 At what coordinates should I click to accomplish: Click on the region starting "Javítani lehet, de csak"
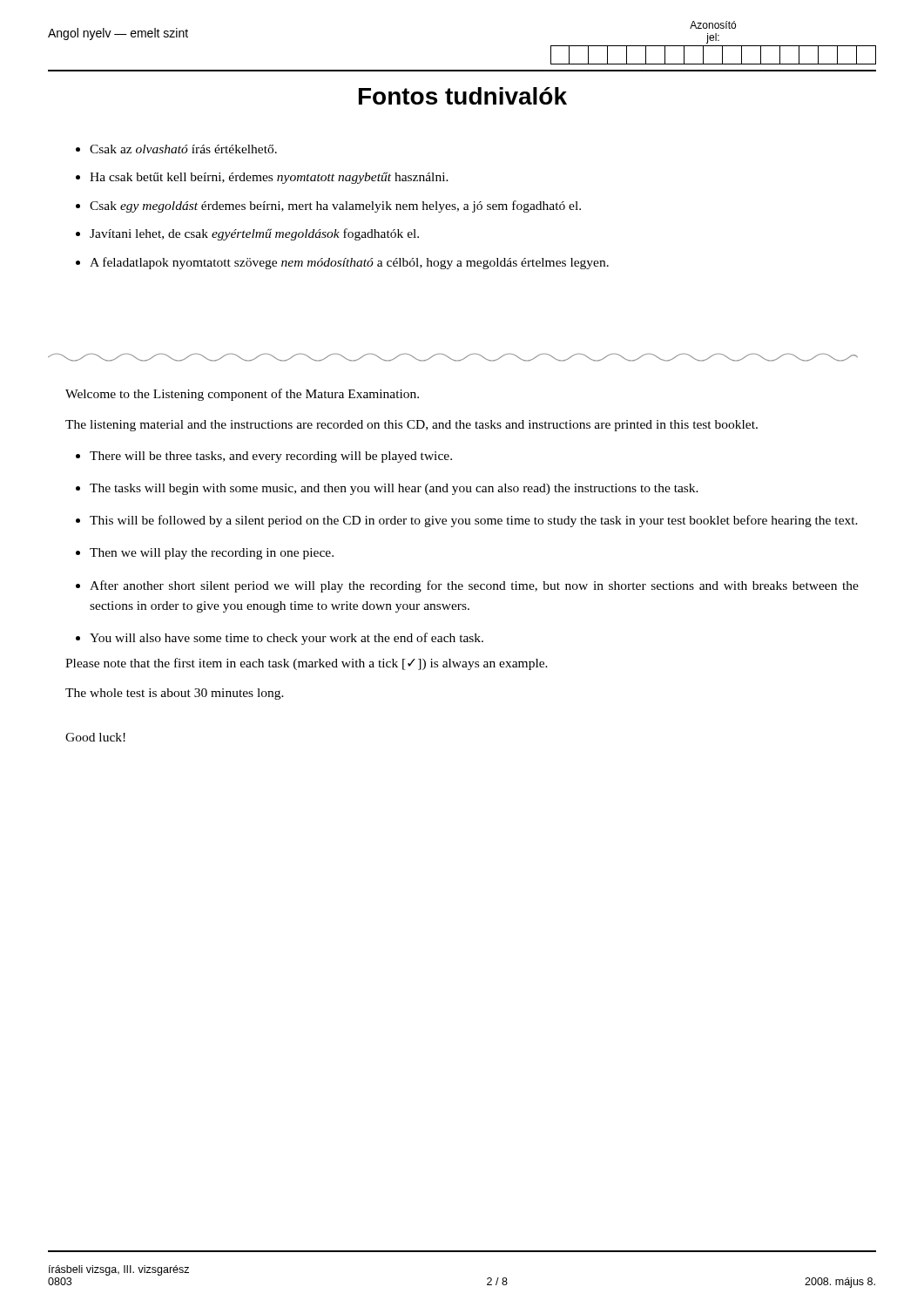pyautogui.click(x=255, y=233)
